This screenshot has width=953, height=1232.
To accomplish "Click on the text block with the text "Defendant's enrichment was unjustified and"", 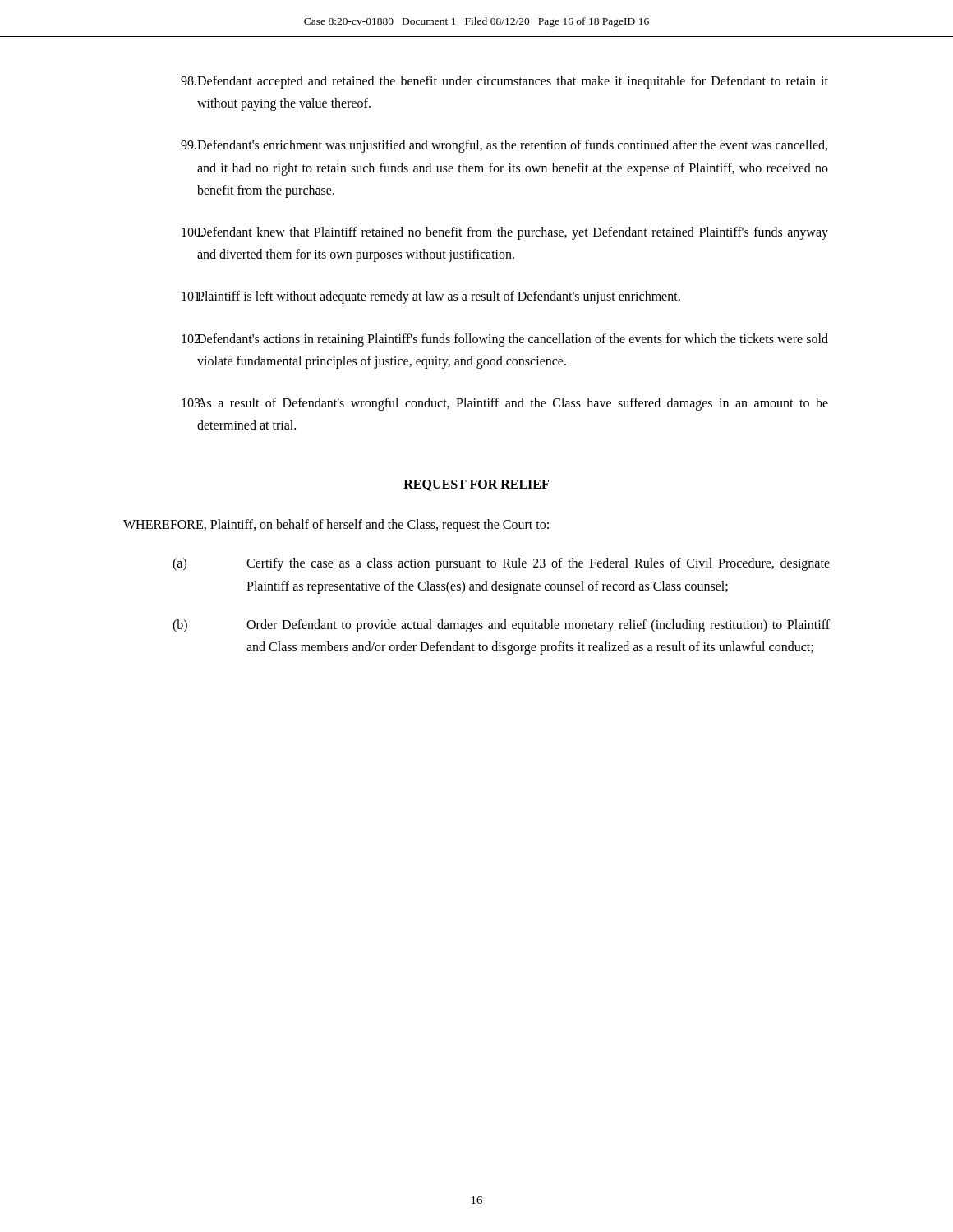I will 476,168.
